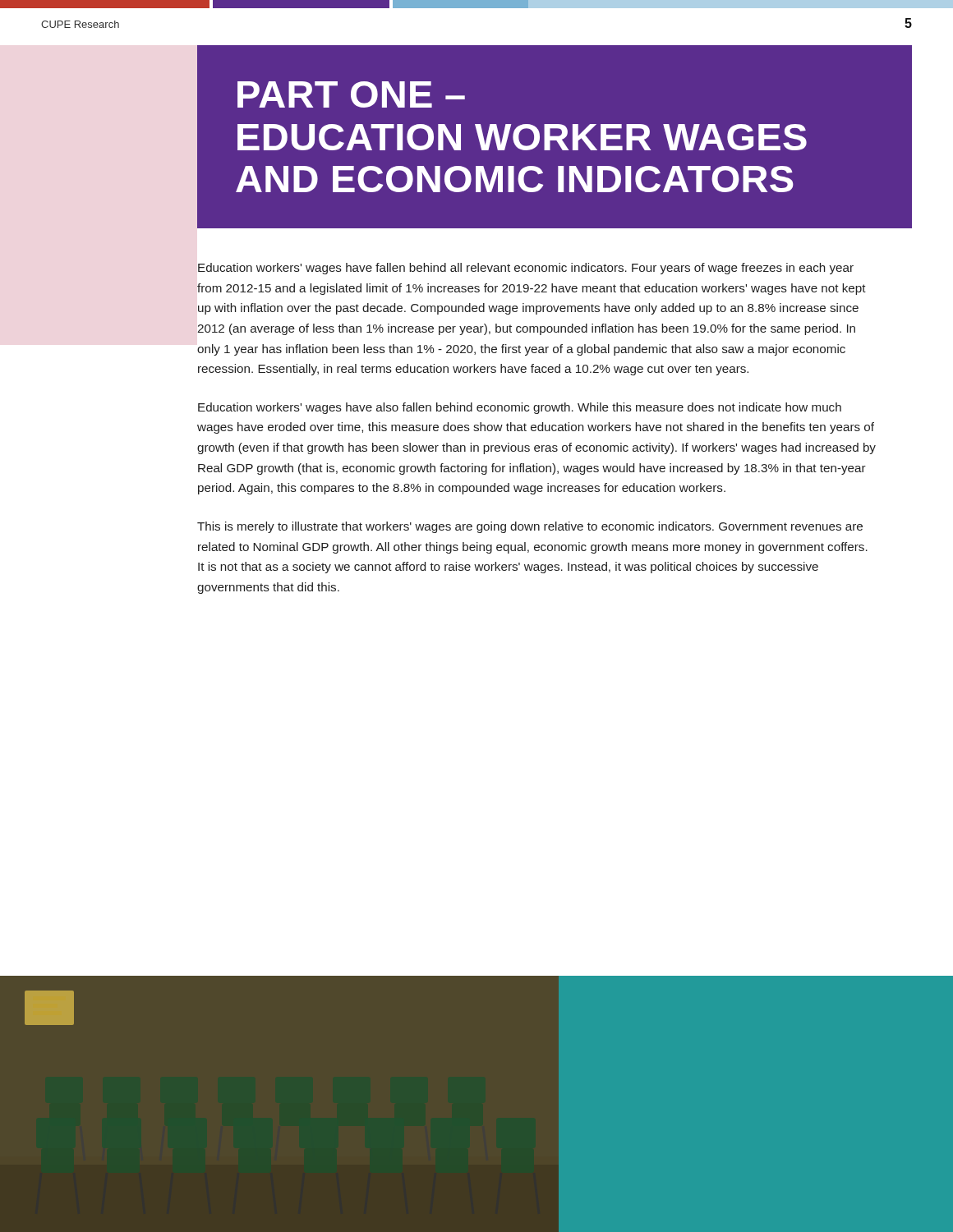Find the title containing "PART ONE – EDUCATION WORKER WAGES"

555,137
